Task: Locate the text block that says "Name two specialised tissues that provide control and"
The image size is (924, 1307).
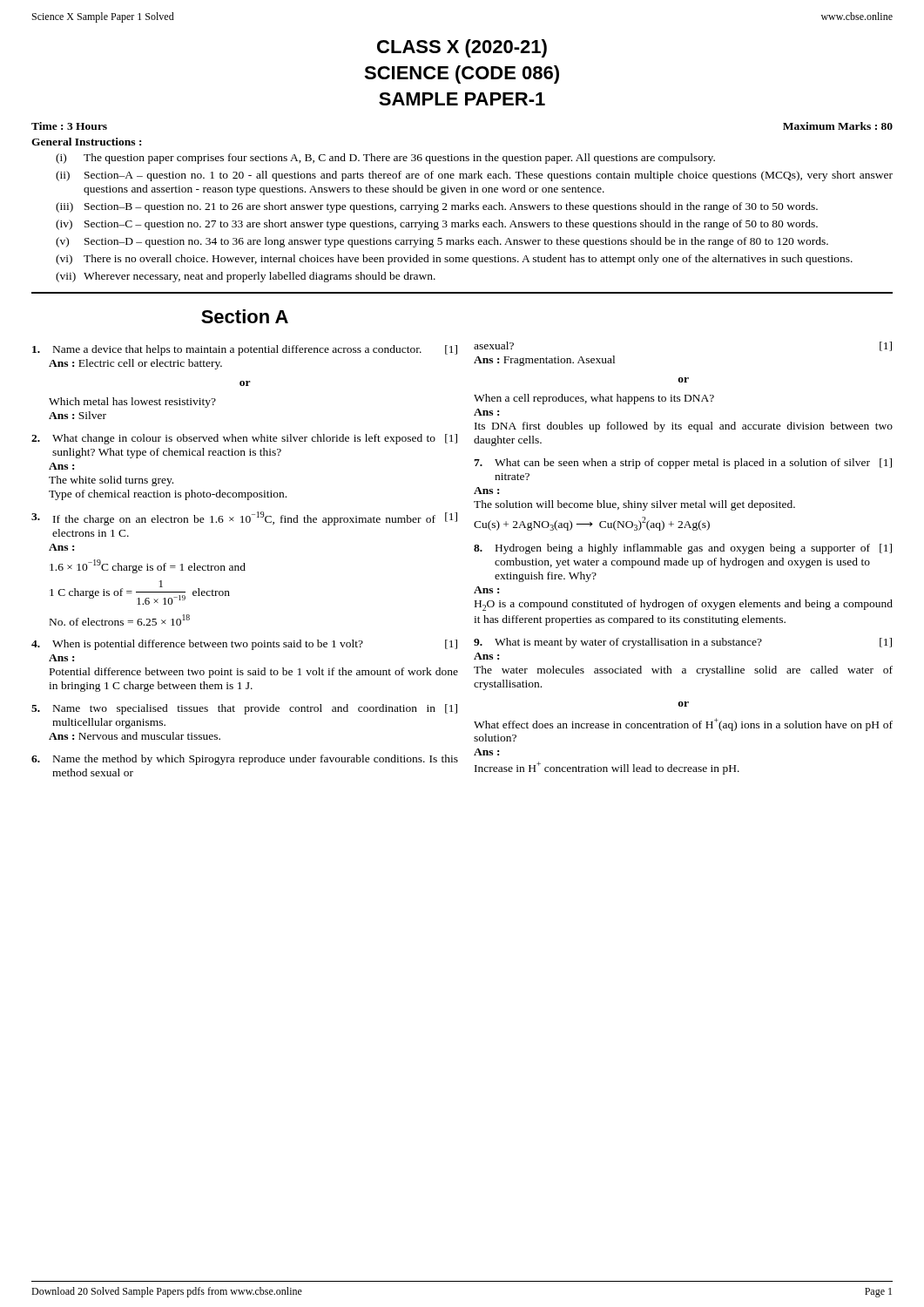Action: tap(245, 722)
